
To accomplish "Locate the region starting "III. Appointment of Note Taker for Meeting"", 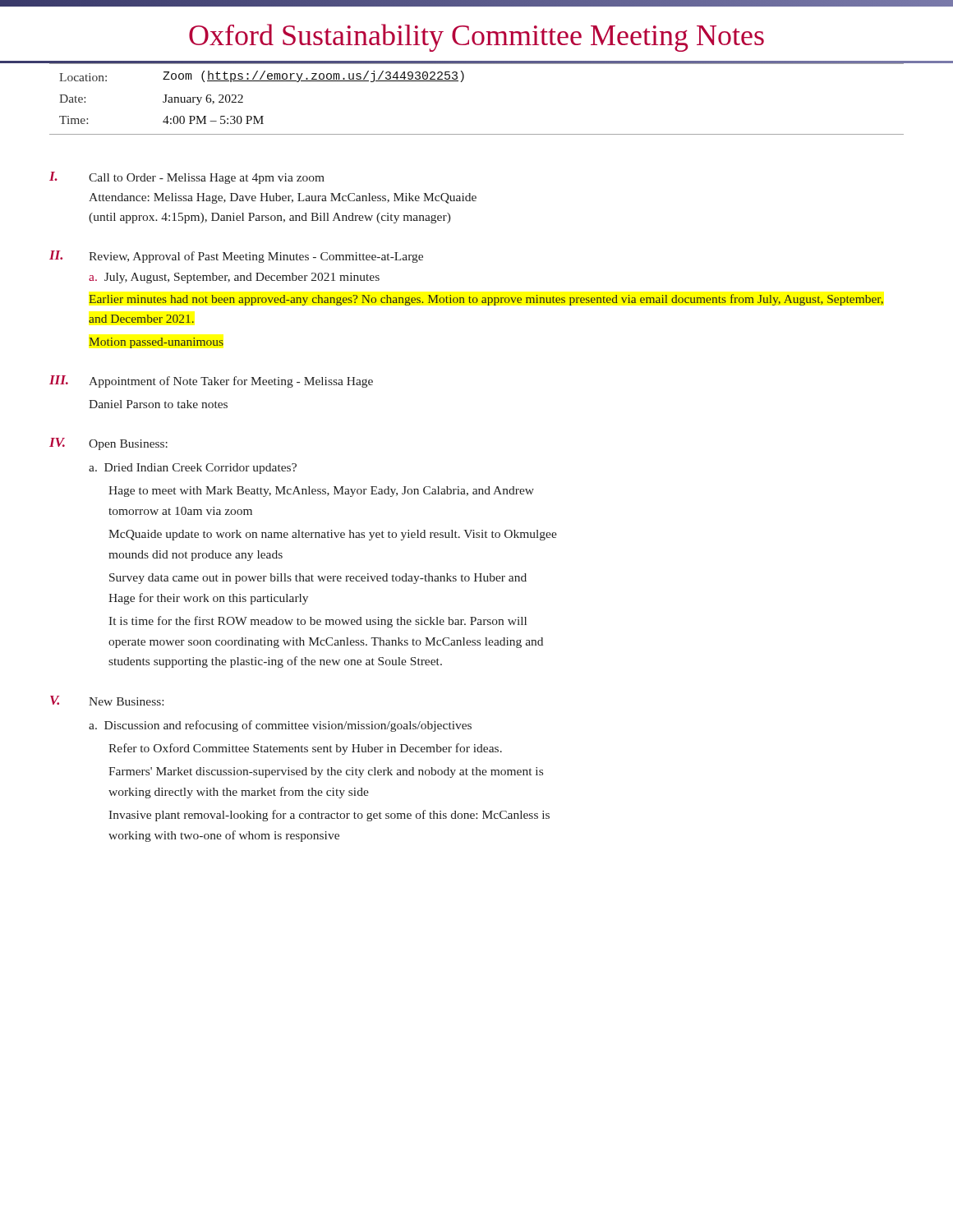I will coord(211,382).
